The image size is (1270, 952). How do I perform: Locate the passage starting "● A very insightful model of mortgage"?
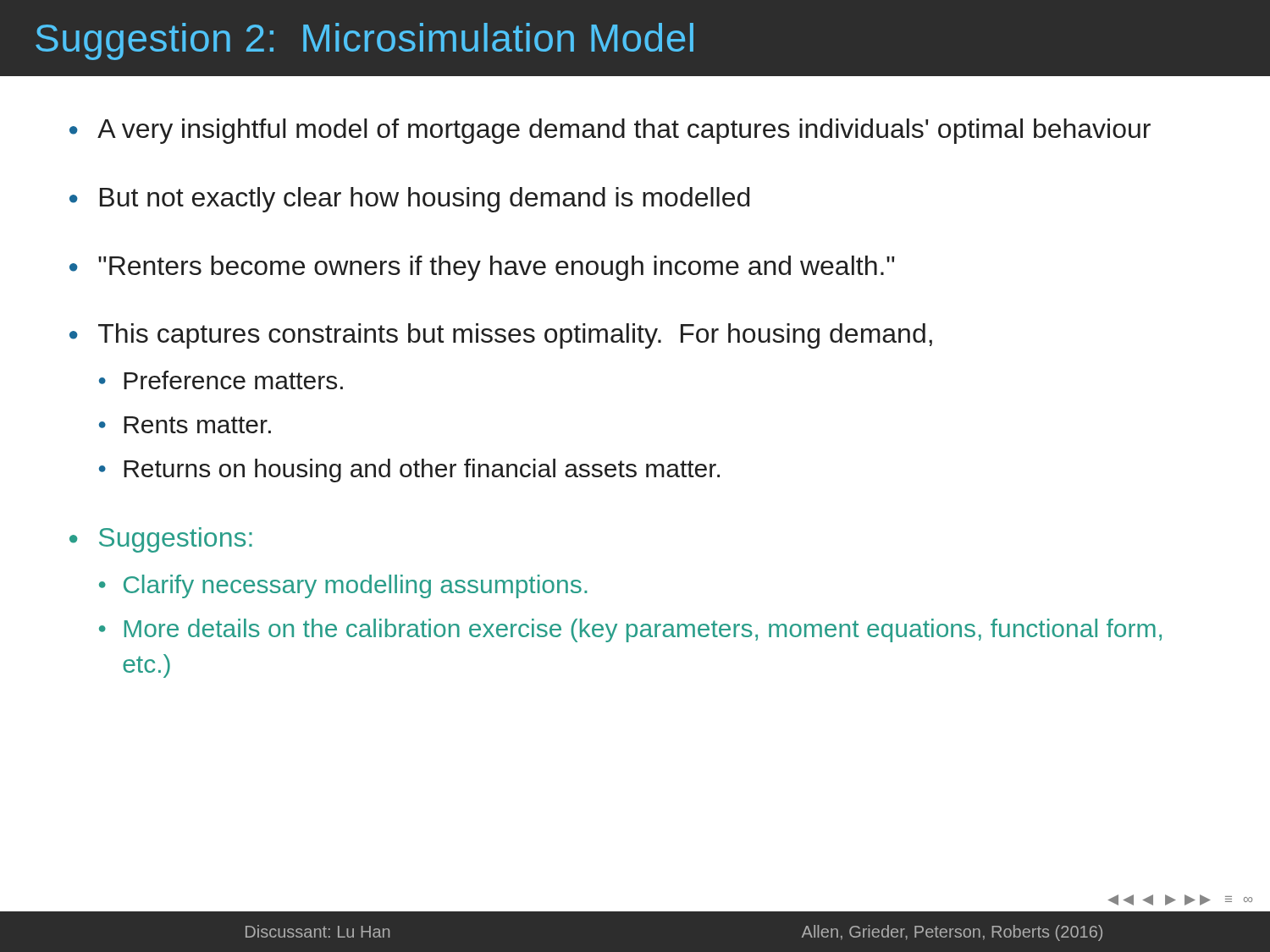635,129
